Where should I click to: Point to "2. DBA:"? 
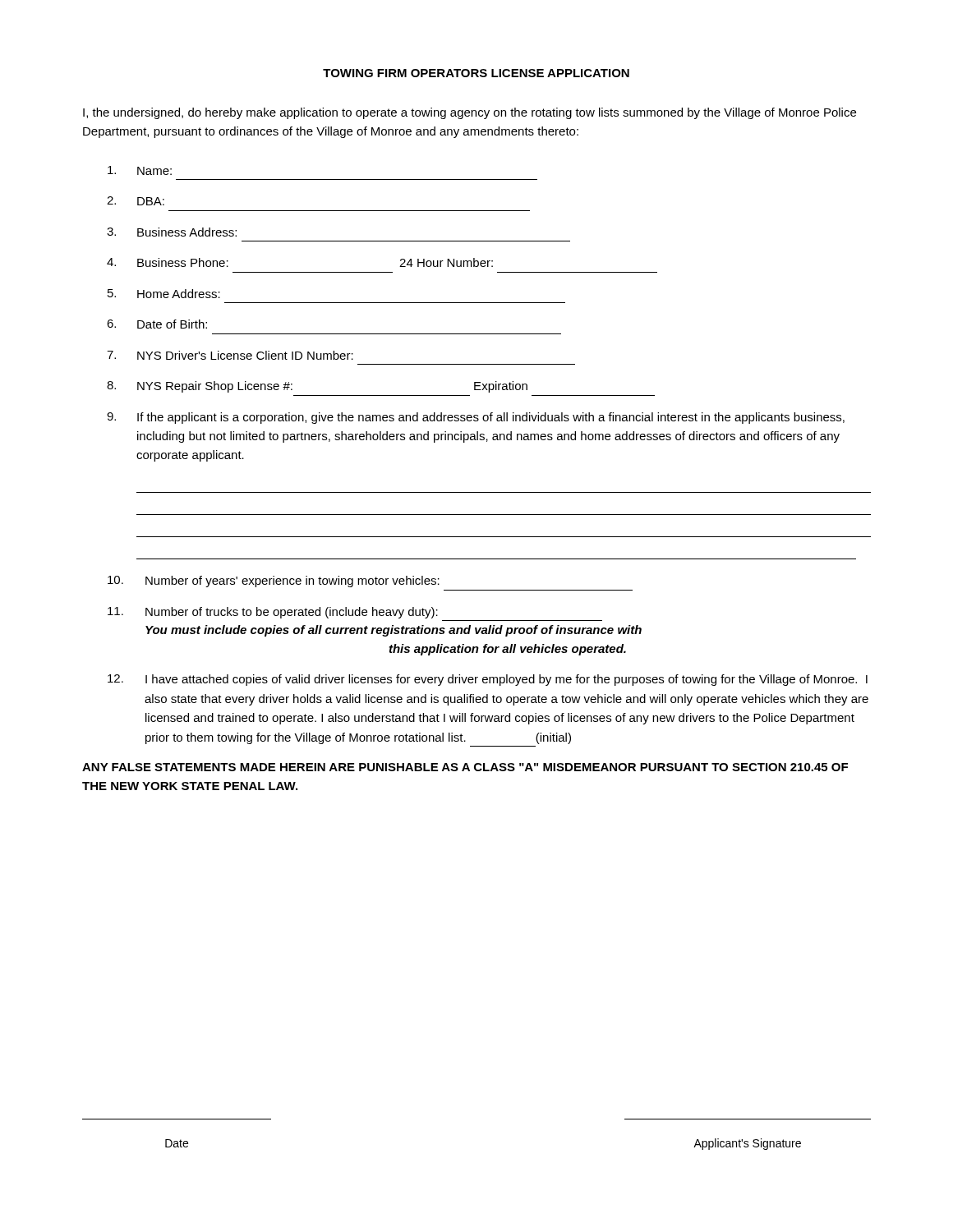click(x=489, y=201)
